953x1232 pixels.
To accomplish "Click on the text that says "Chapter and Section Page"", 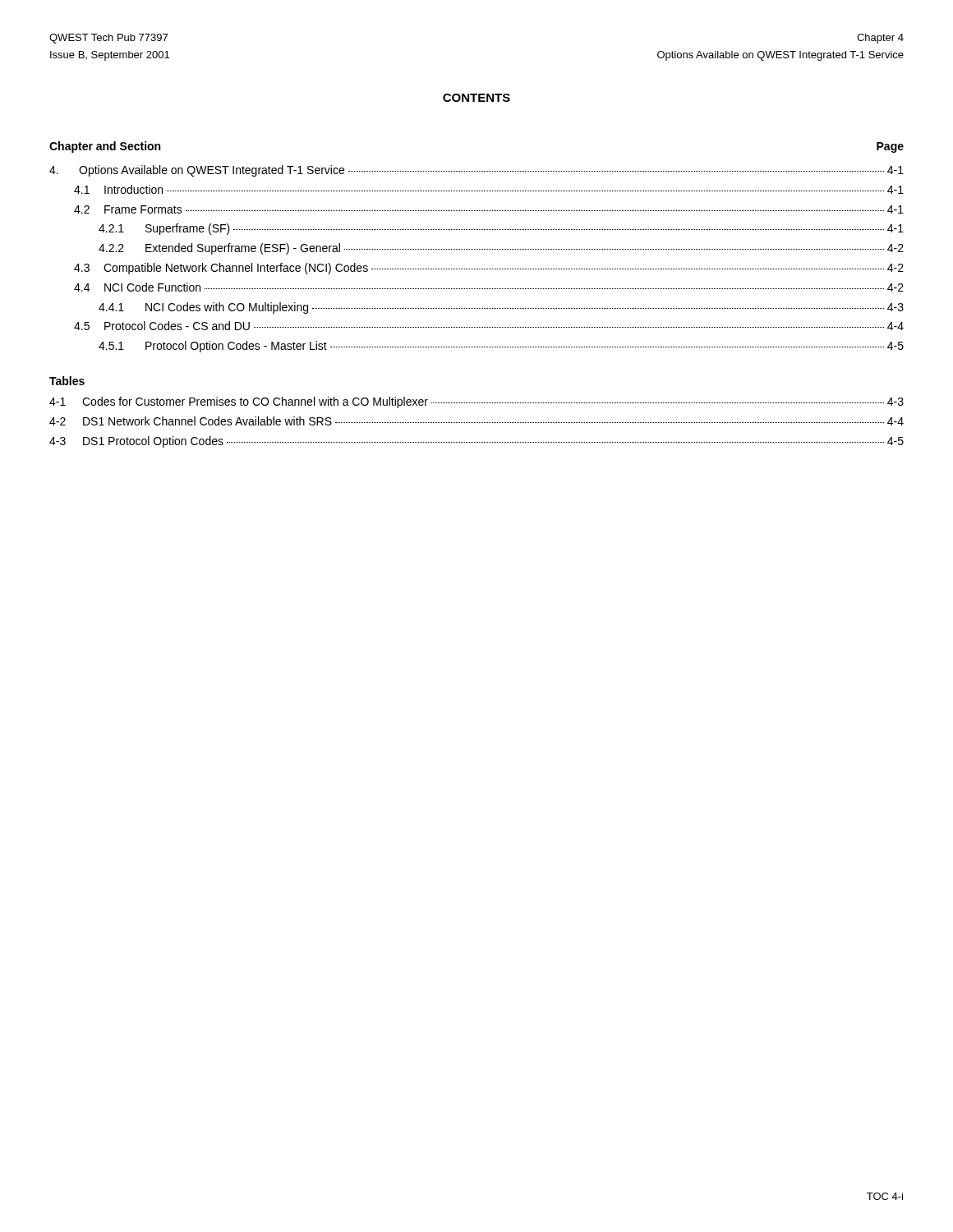I will [x=101, y=147].
